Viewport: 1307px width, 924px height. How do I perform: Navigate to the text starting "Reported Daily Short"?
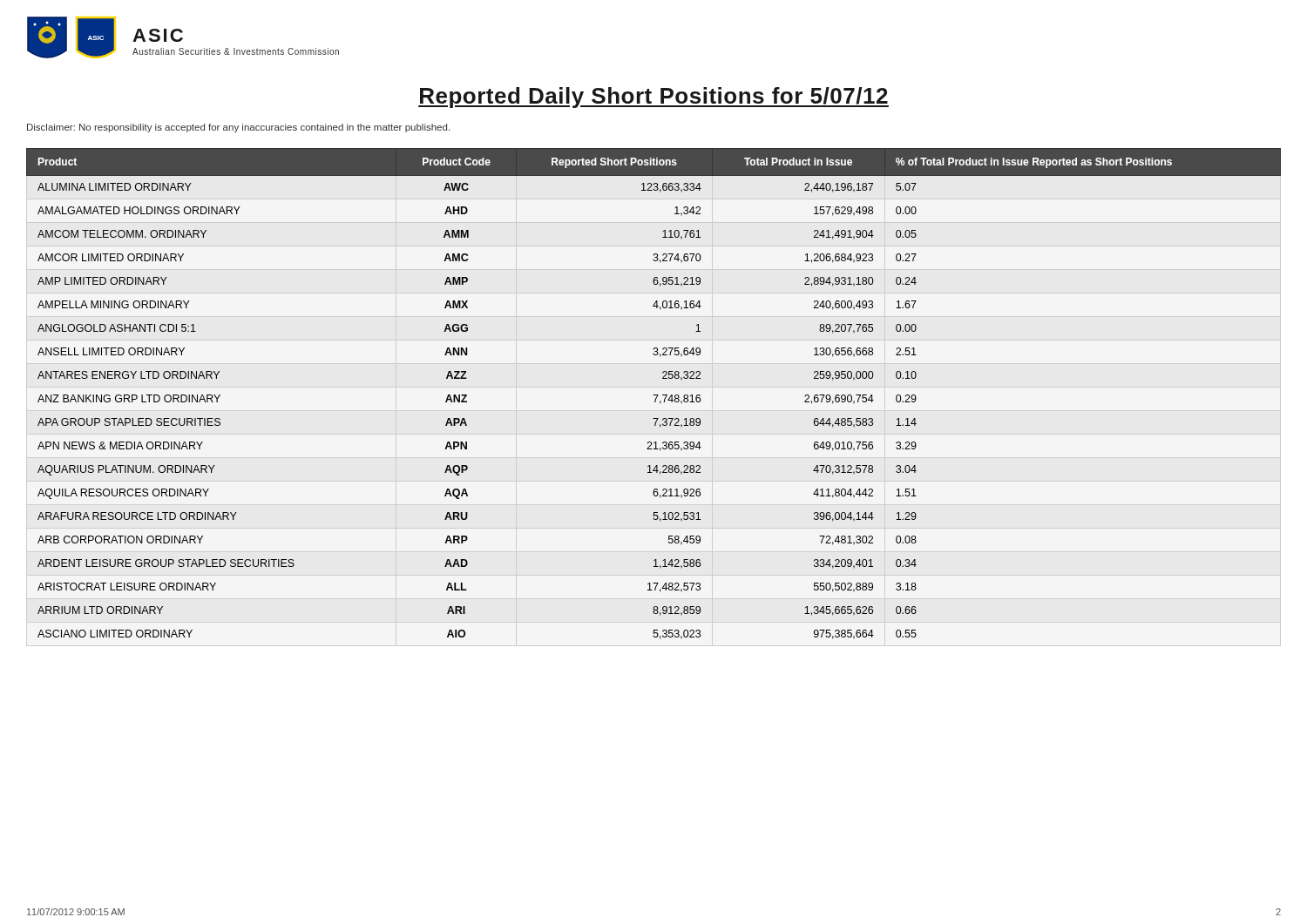click(x=654, y=96)
